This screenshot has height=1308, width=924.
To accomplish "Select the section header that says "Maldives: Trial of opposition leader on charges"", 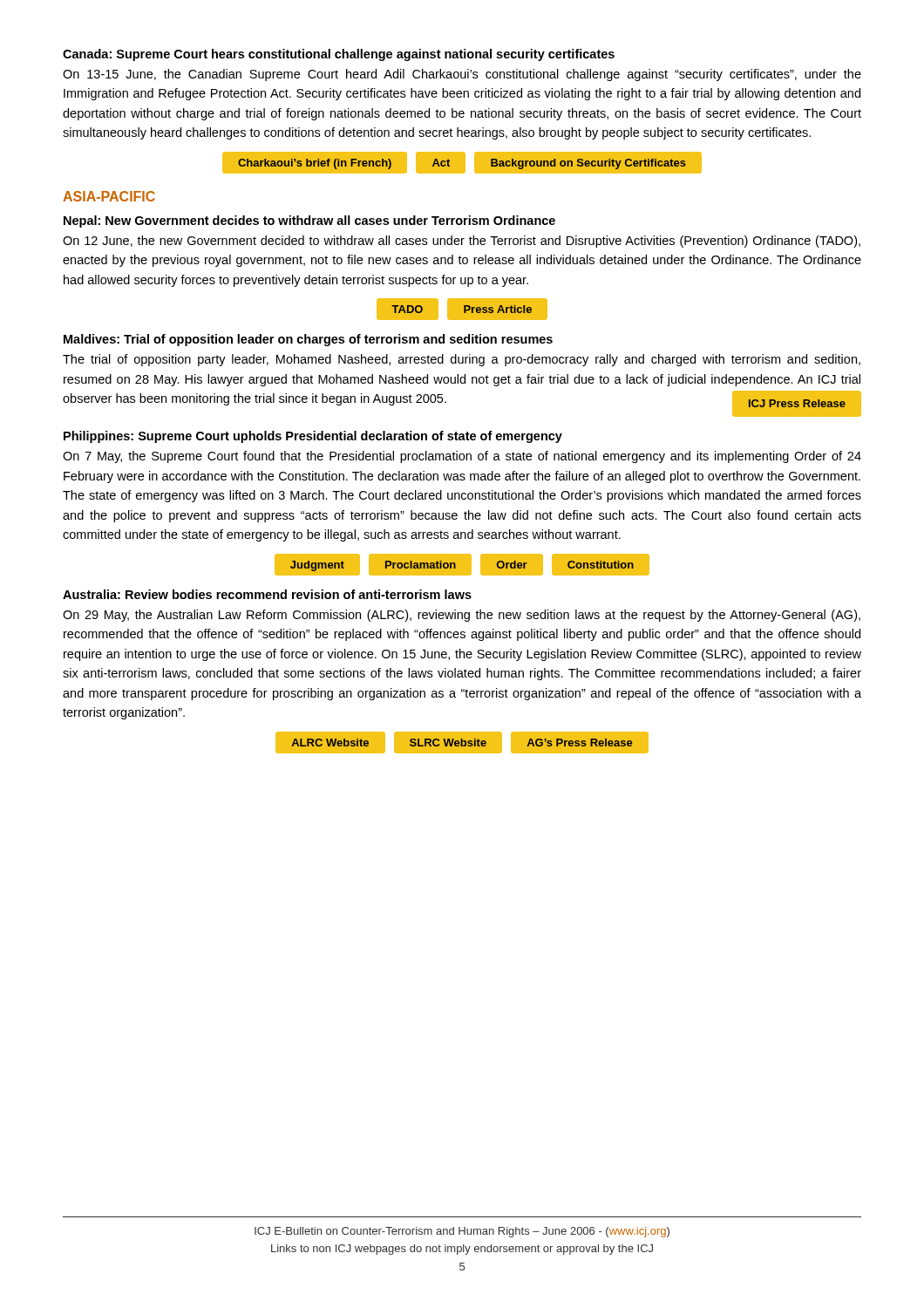I will pos(308,339).
